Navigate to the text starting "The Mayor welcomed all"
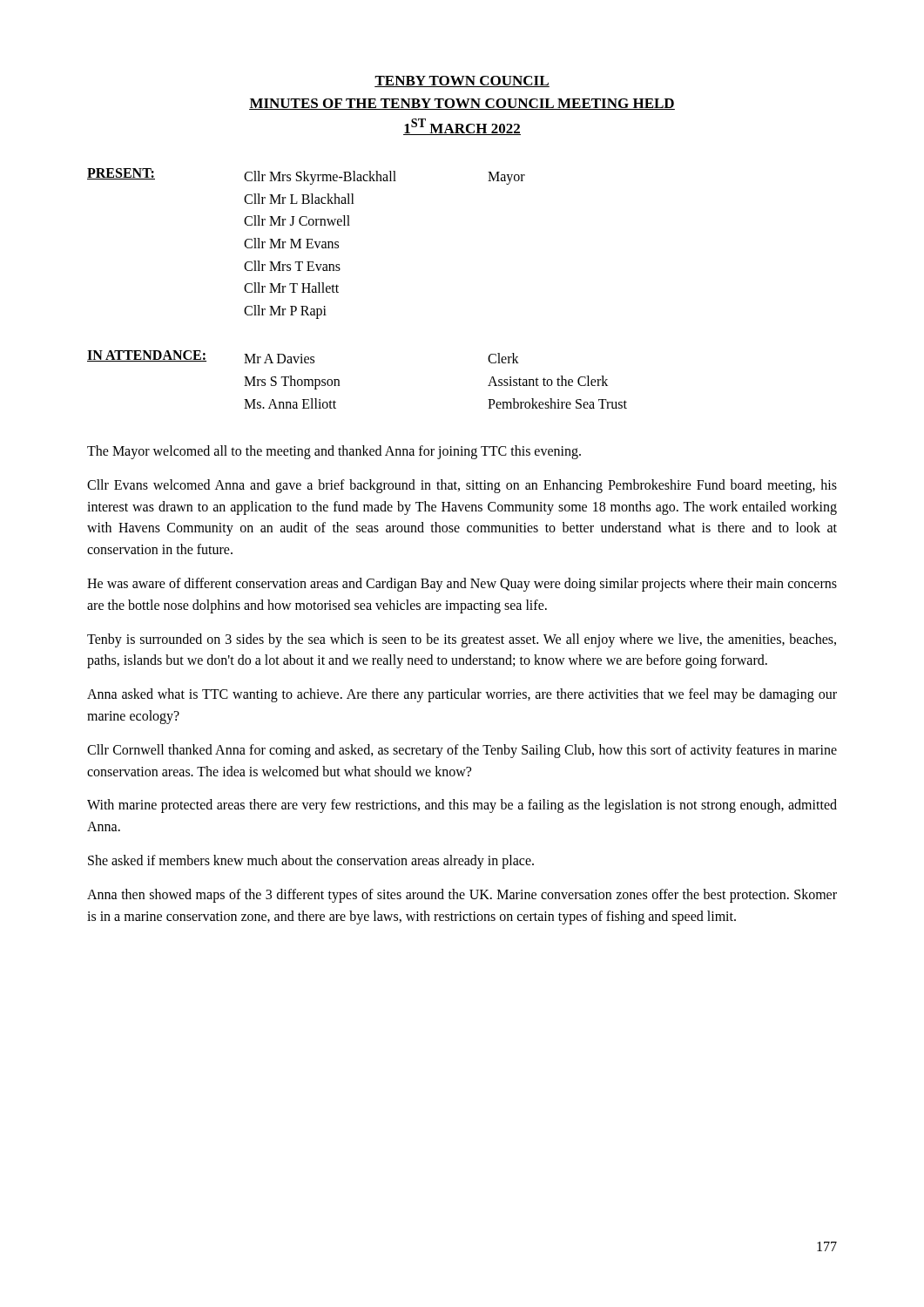The width and height of the screenshot is (924, 1307). (334, 451)
